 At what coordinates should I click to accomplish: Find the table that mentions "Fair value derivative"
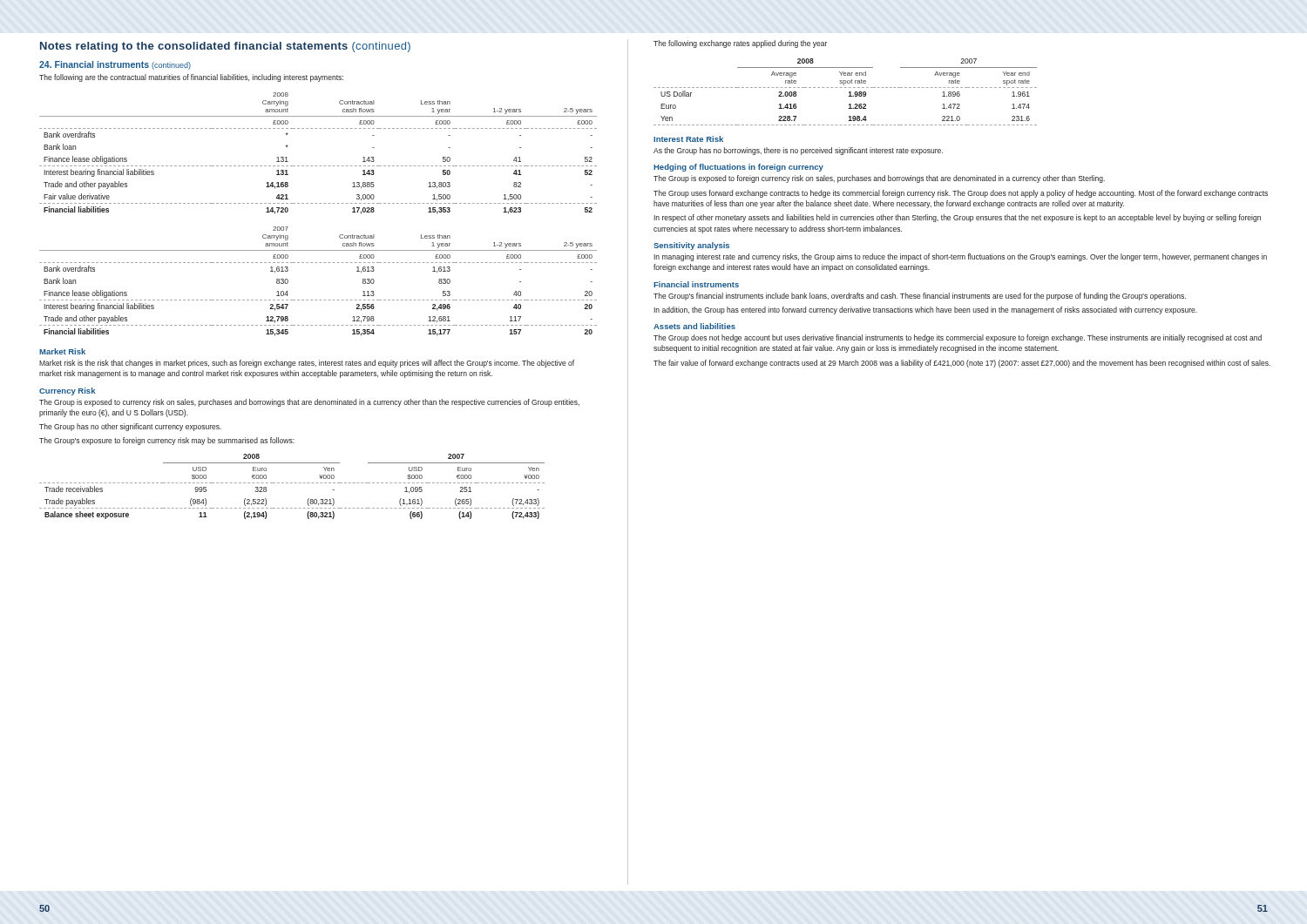pos(318,152)
